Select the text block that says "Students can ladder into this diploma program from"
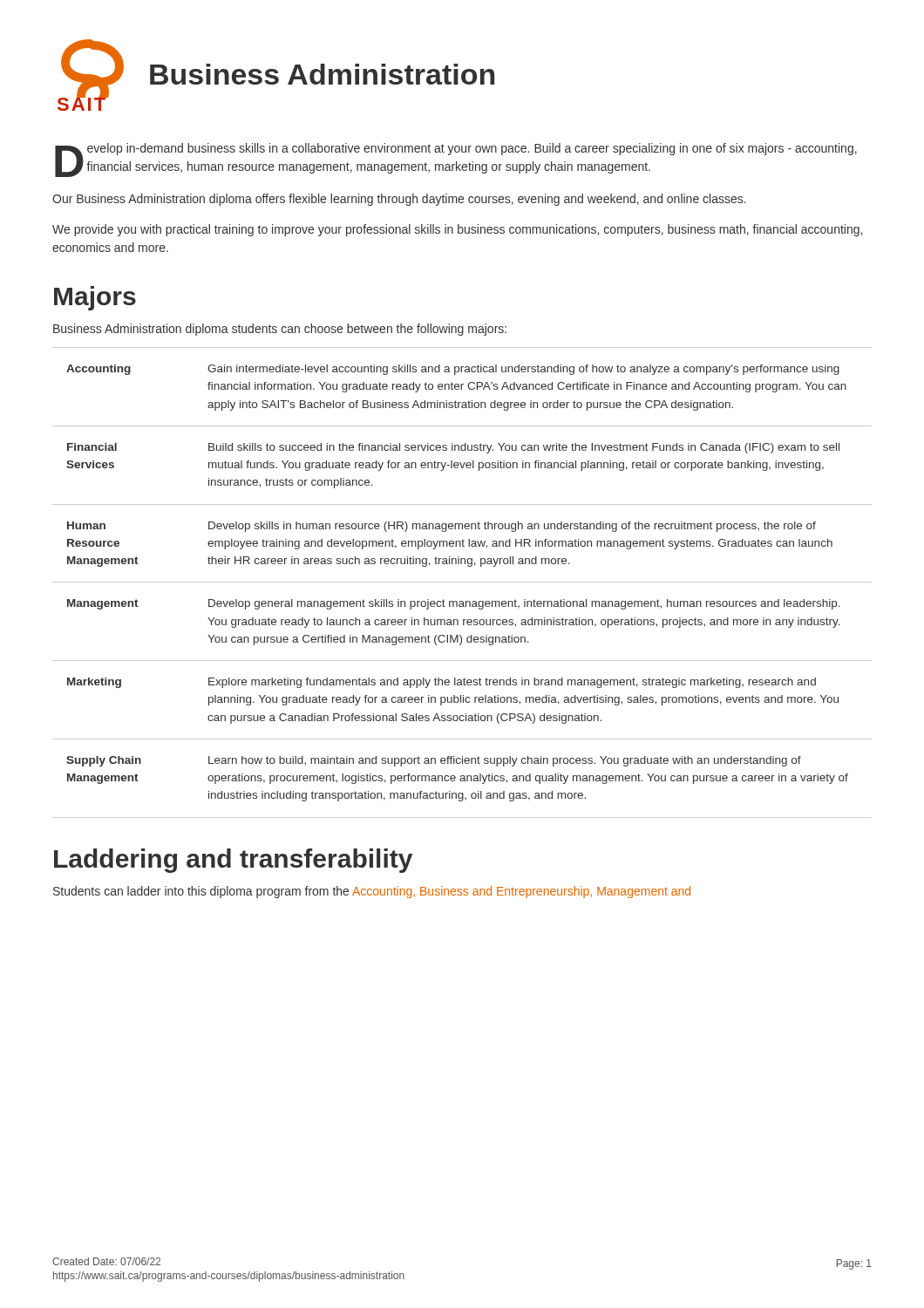Viewport: 924px width, 1308px height. coord(372,891)
